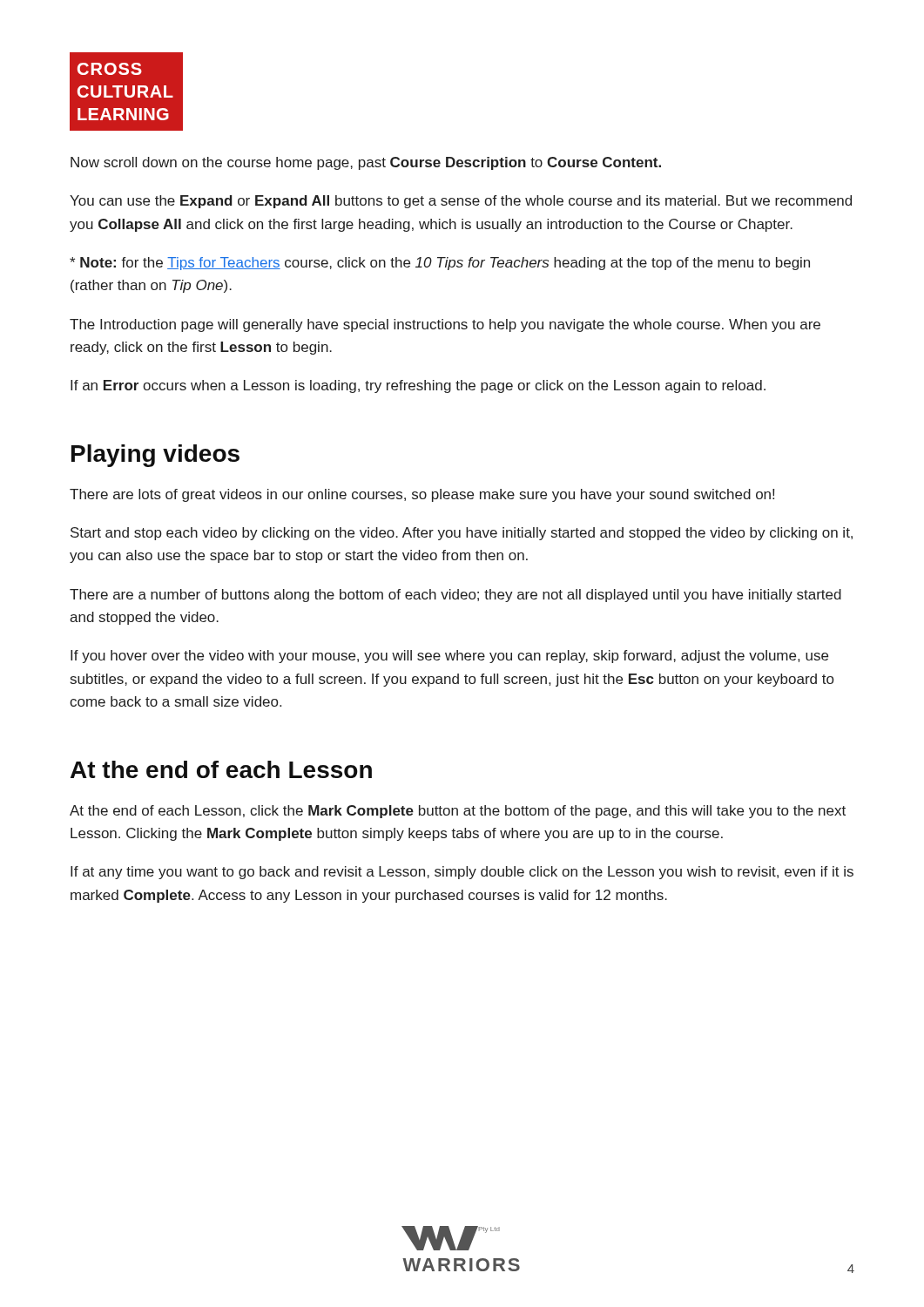Find the text block with the text "Now scroll down on the course home page,"
Viewport: 924px width, 1307px height.
[x=462, y=163]
